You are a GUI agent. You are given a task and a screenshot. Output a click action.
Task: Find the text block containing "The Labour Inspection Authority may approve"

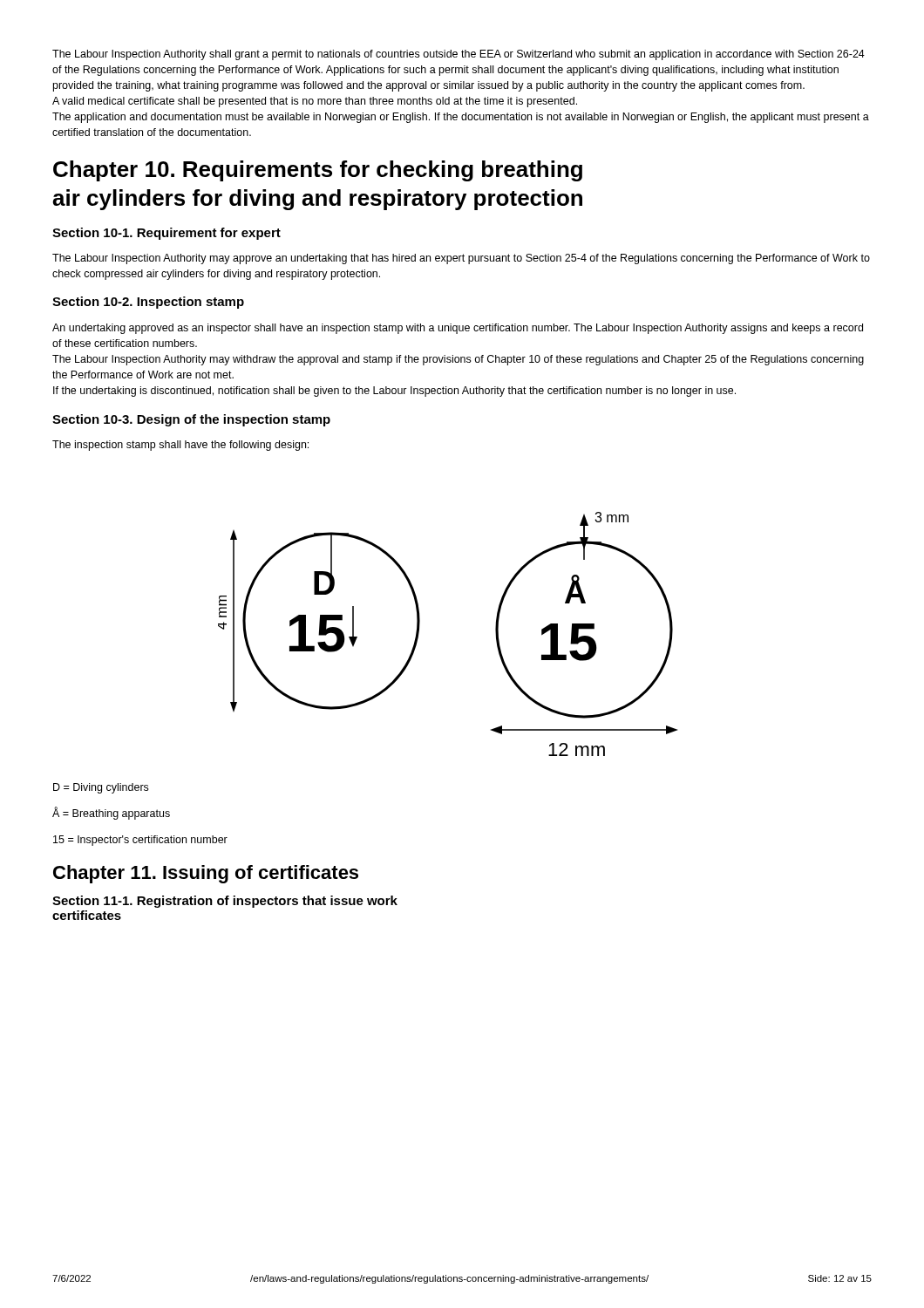tap(462, 266)
